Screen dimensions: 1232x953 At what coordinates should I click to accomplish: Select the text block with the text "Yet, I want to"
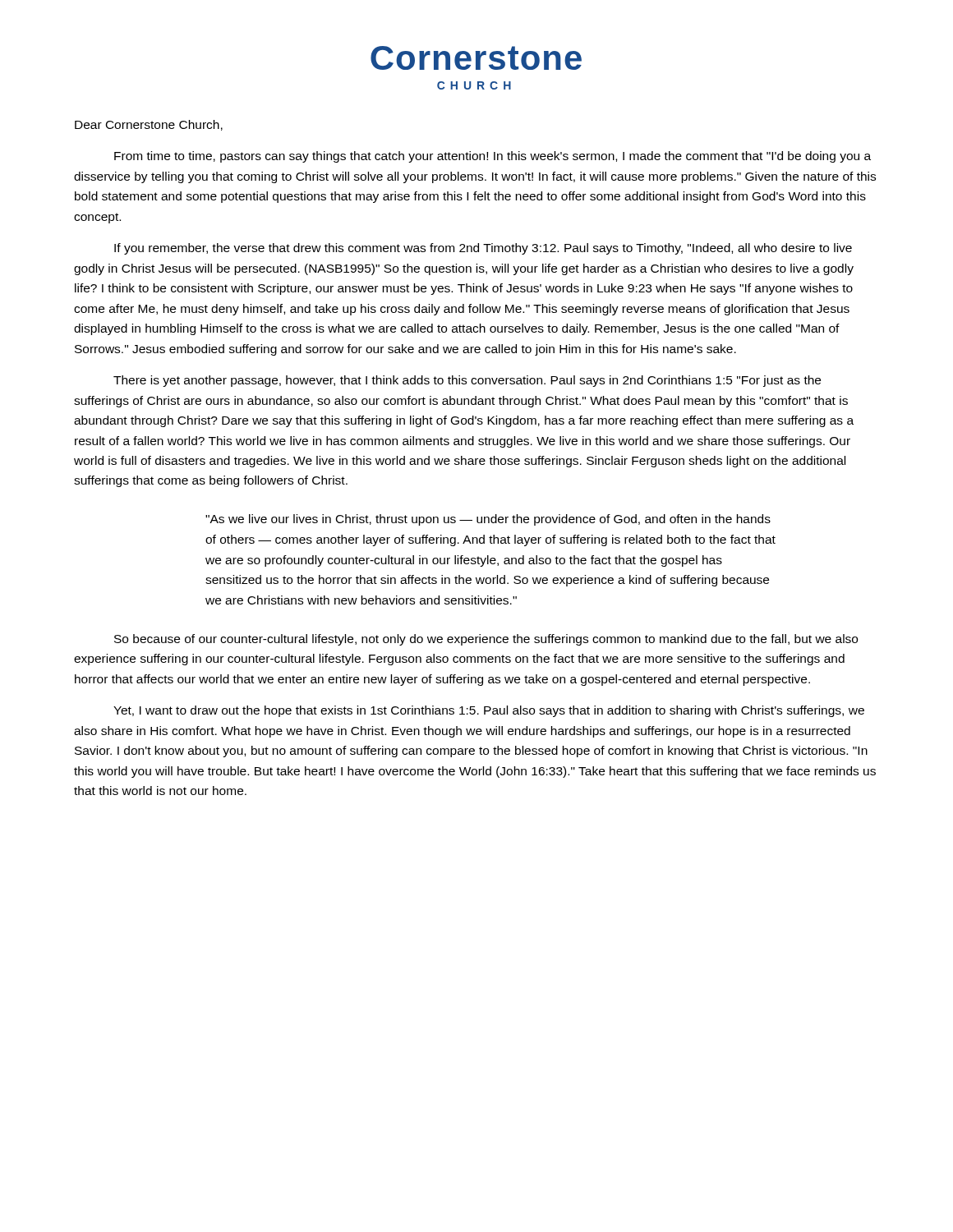tap(475, 751)
